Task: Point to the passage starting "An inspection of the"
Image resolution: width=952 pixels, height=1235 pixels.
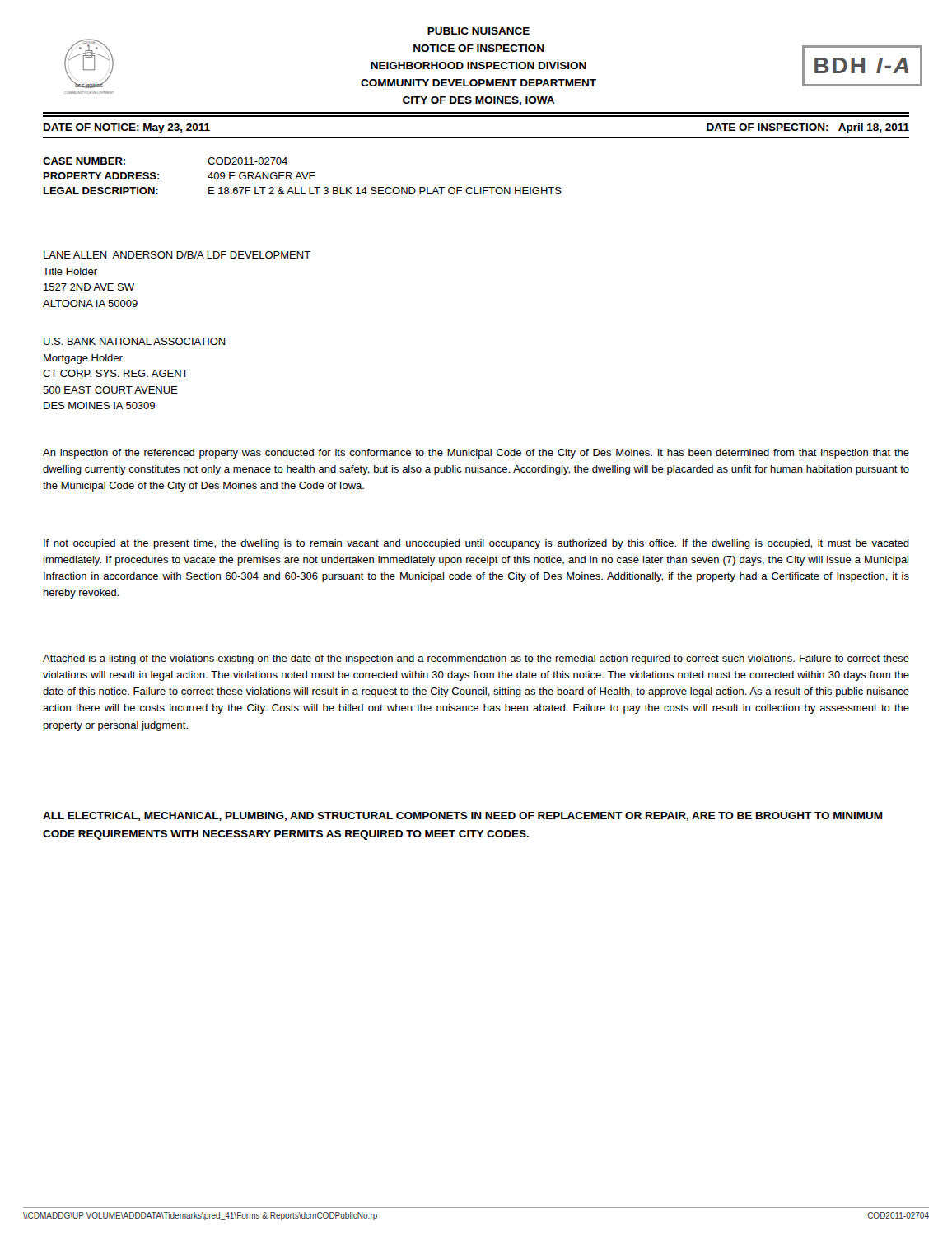Action: tap(476, 469)
